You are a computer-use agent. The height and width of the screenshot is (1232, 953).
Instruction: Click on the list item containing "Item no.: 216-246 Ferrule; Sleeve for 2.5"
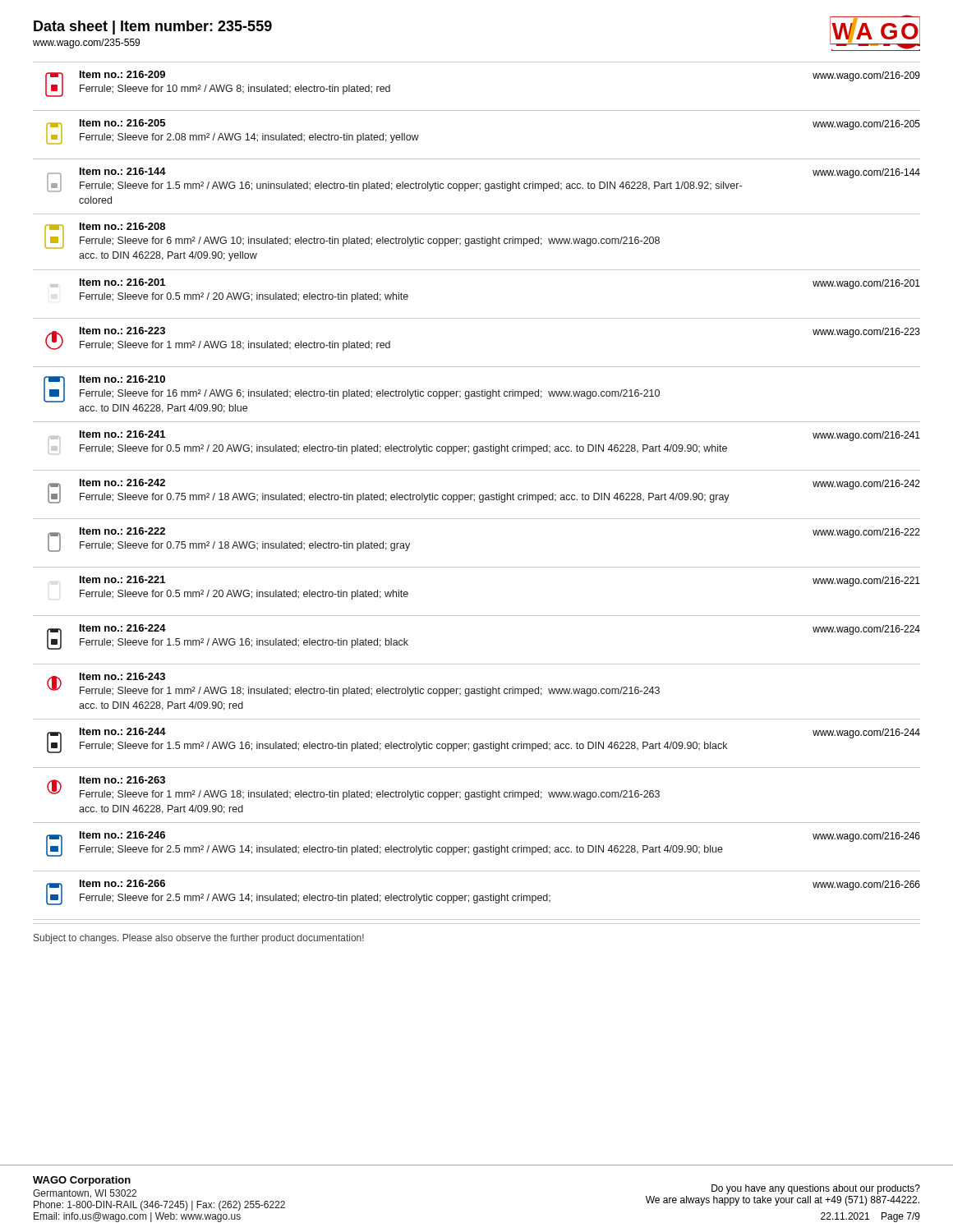click(476, 845)
